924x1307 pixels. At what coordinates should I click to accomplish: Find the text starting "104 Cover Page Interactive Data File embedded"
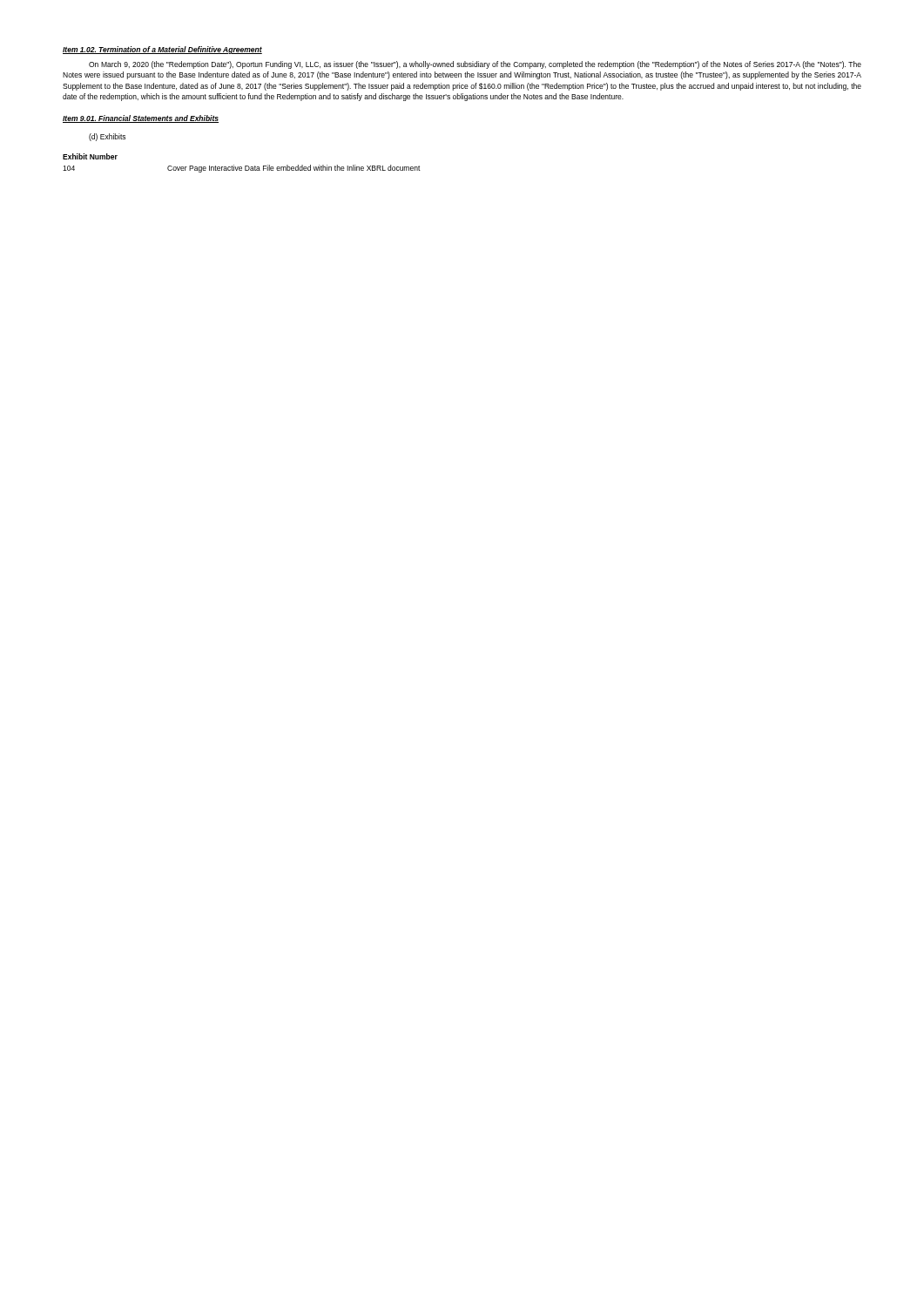(x=242, y=169)
